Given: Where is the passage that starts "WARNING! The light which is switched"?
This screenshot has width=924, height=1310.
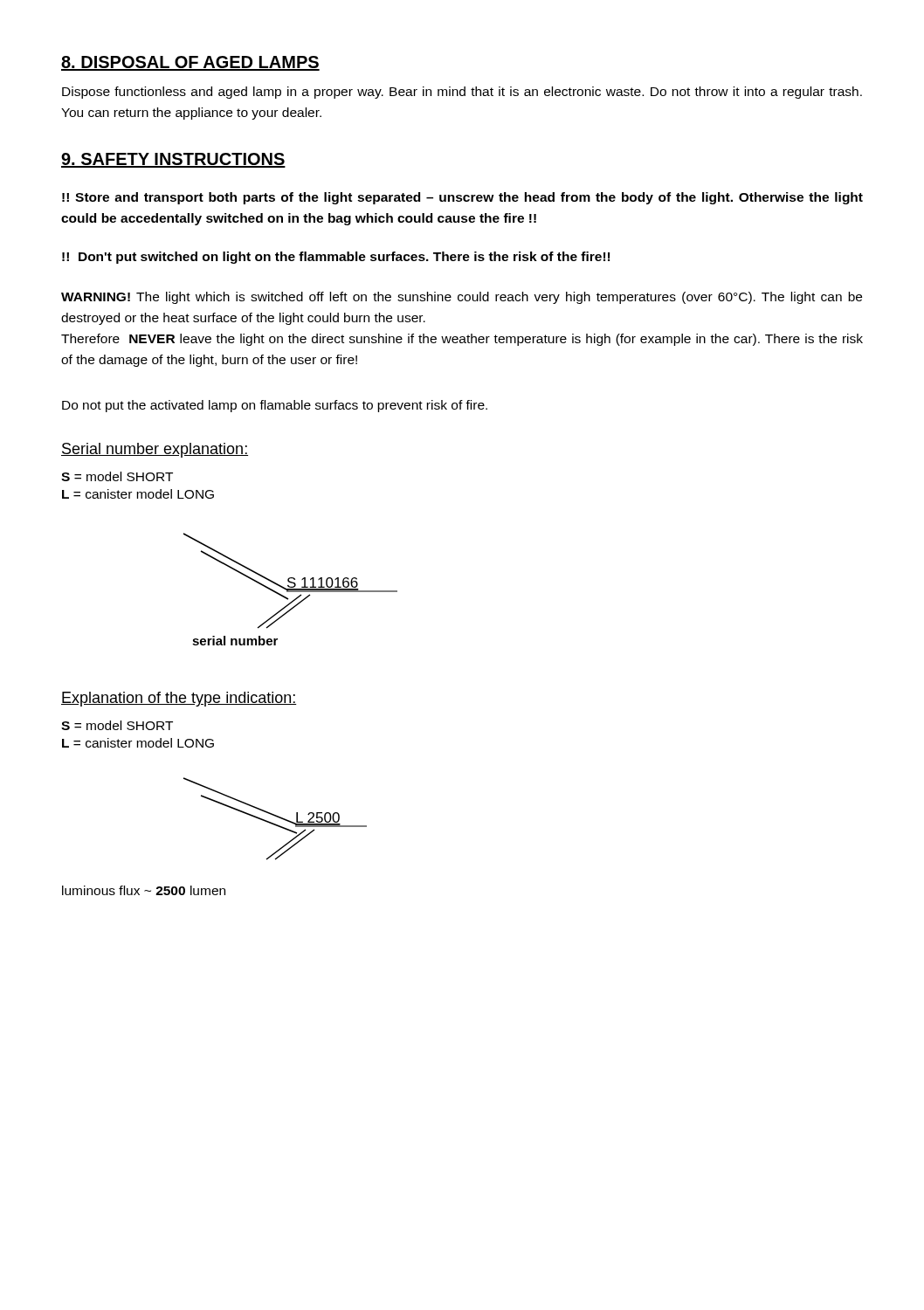Looking at the screenshot, I should point(462,328).
